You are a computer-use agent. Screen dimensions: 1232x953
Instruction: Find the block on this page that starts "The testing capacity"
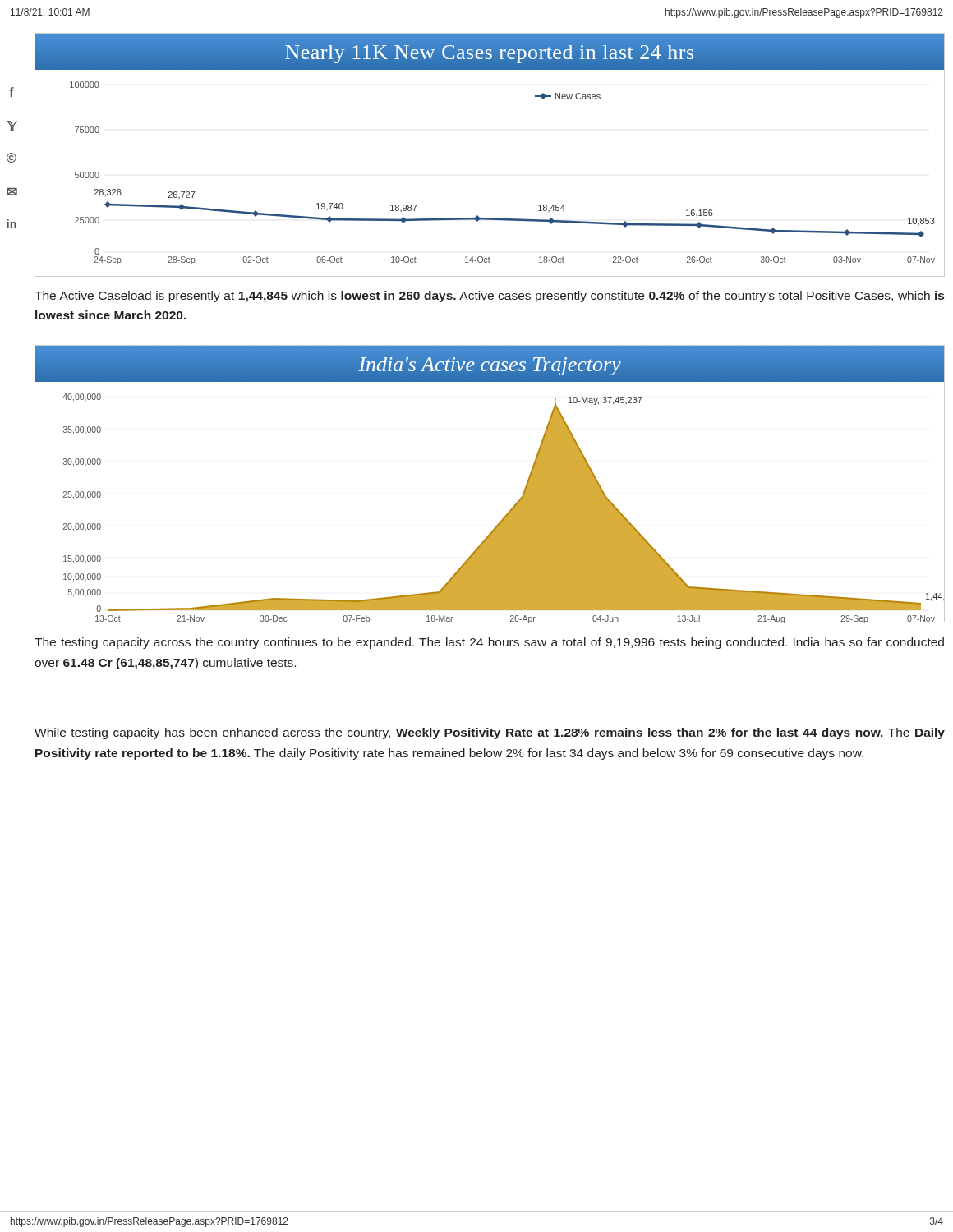tap(490, 652)
